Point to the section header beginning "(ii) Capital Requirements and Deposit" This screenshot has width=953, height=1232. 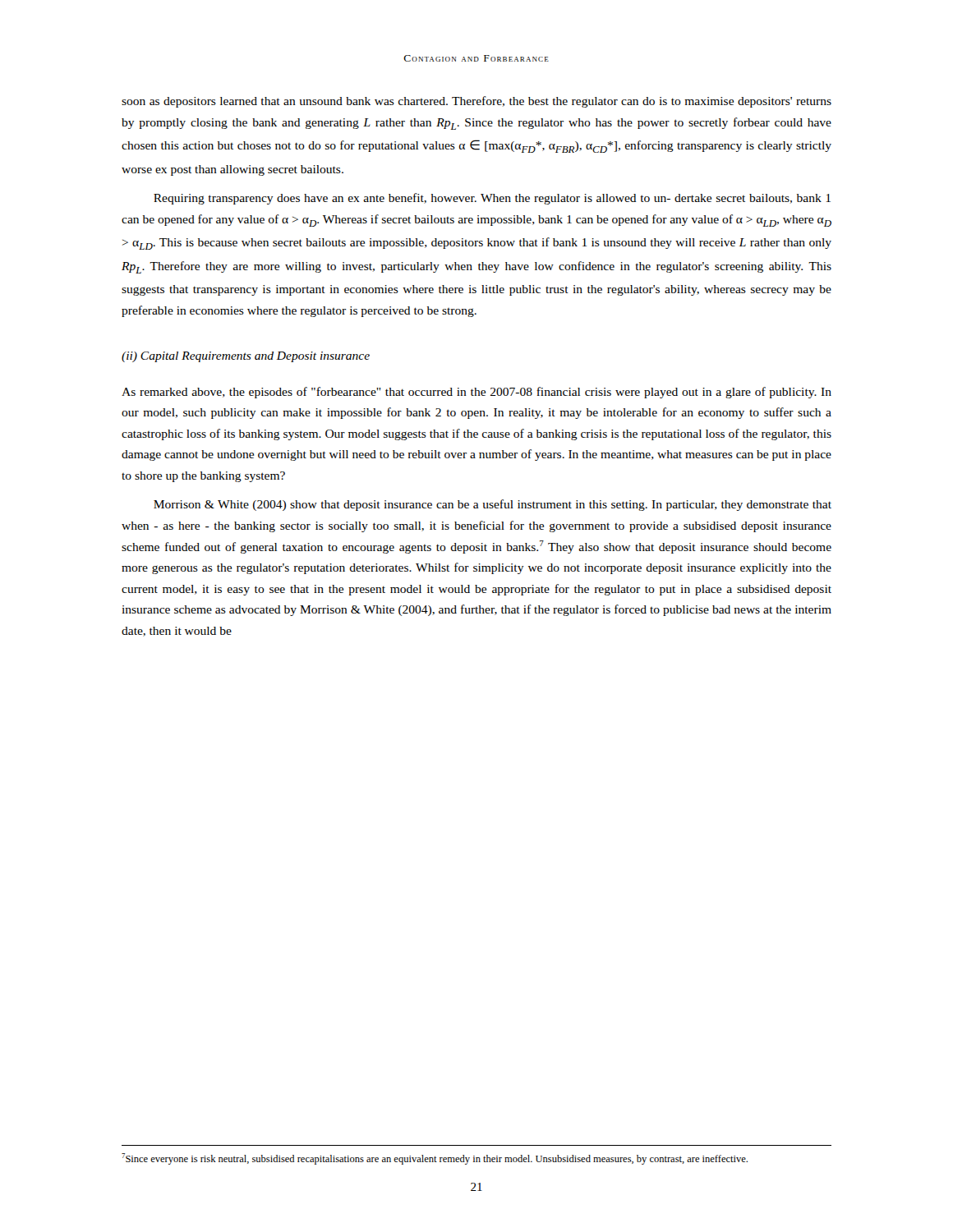coord(246,355)
